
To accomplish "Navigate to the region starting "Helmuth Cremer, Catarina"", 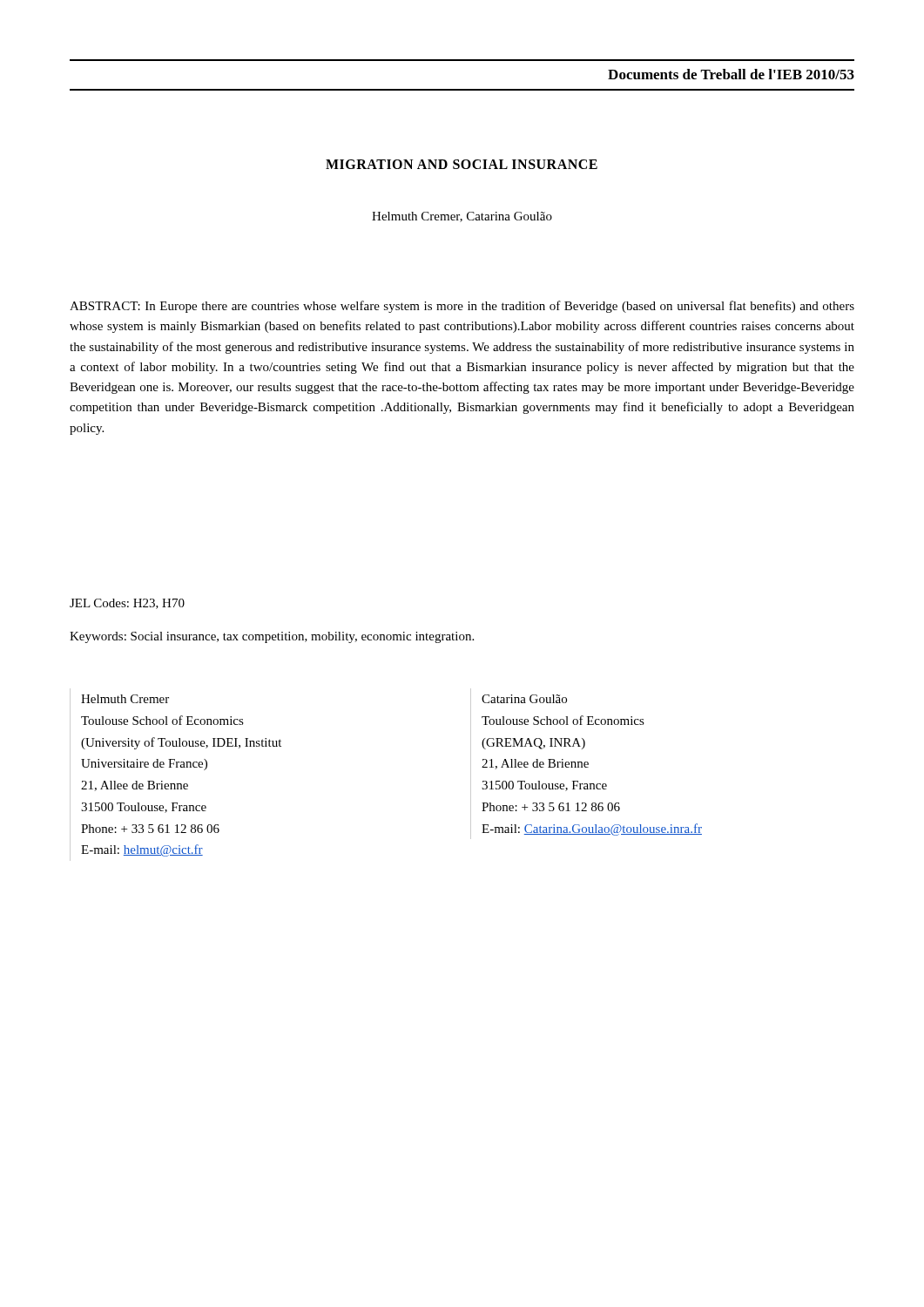I will pos(462,216).
